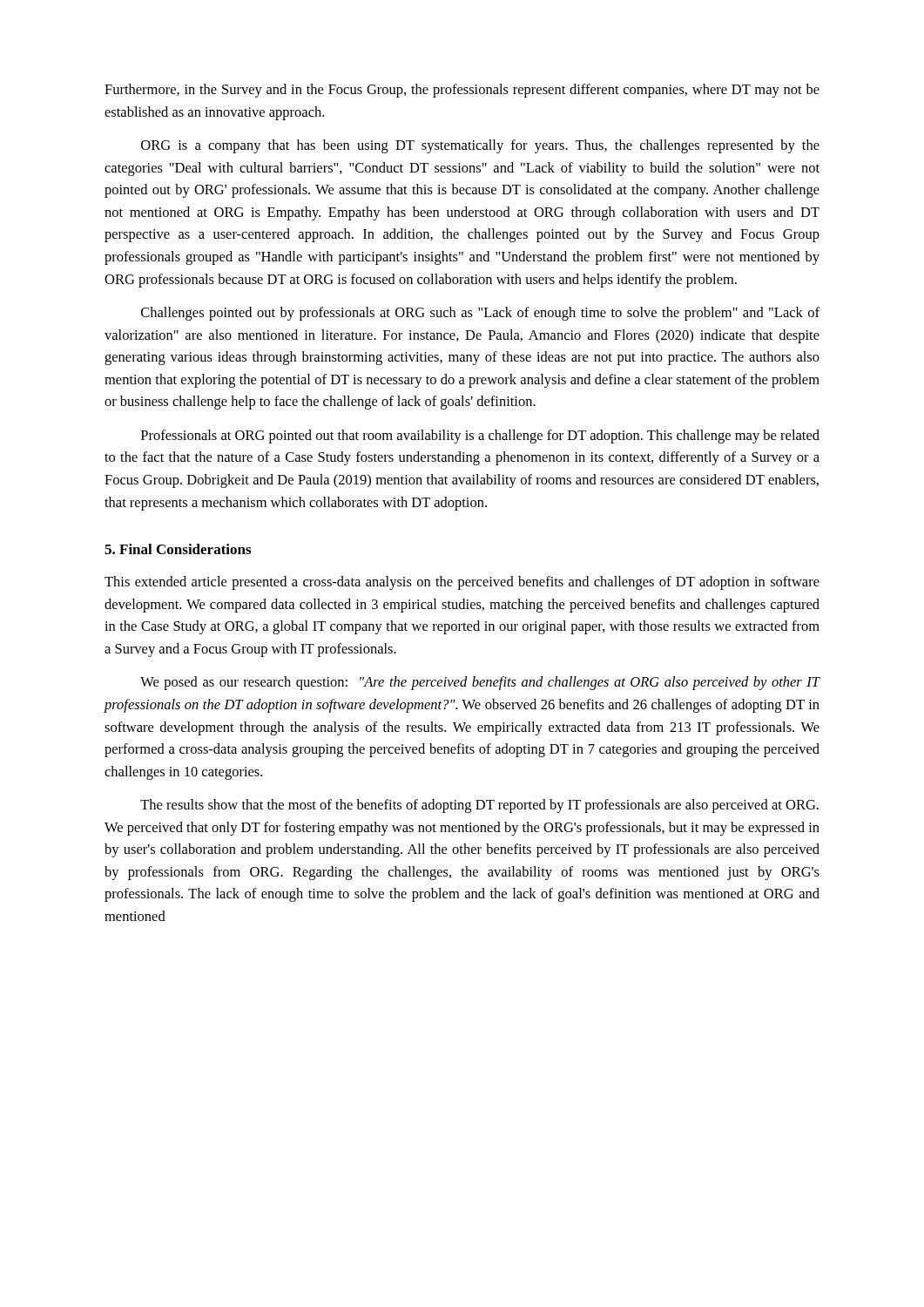
Task: Locate the block of text that opens with "Challenges pointed out by professionals at ORG"
Action: point(462,357)
